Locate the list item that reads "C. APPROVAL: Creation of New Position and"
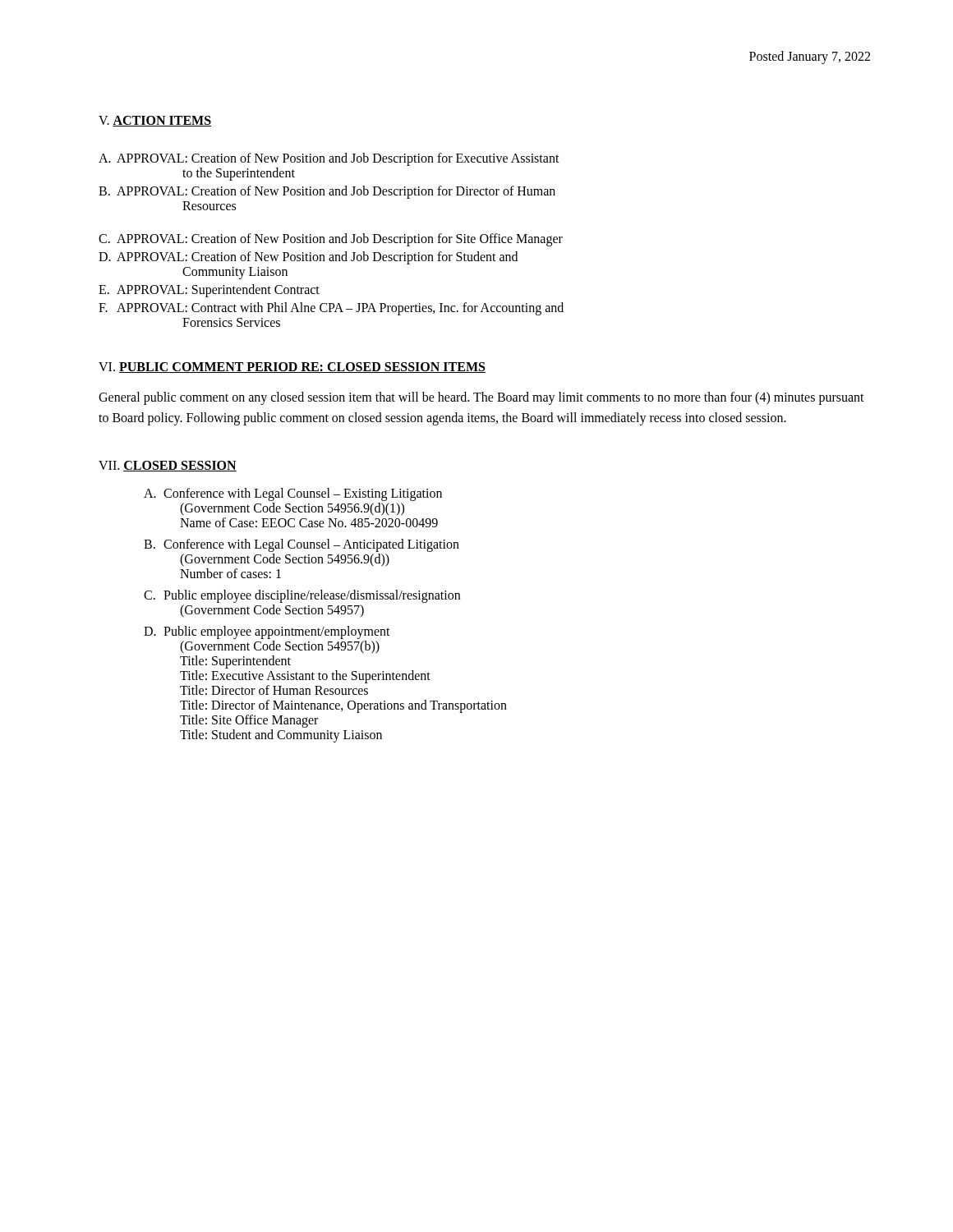 [331, 239]
